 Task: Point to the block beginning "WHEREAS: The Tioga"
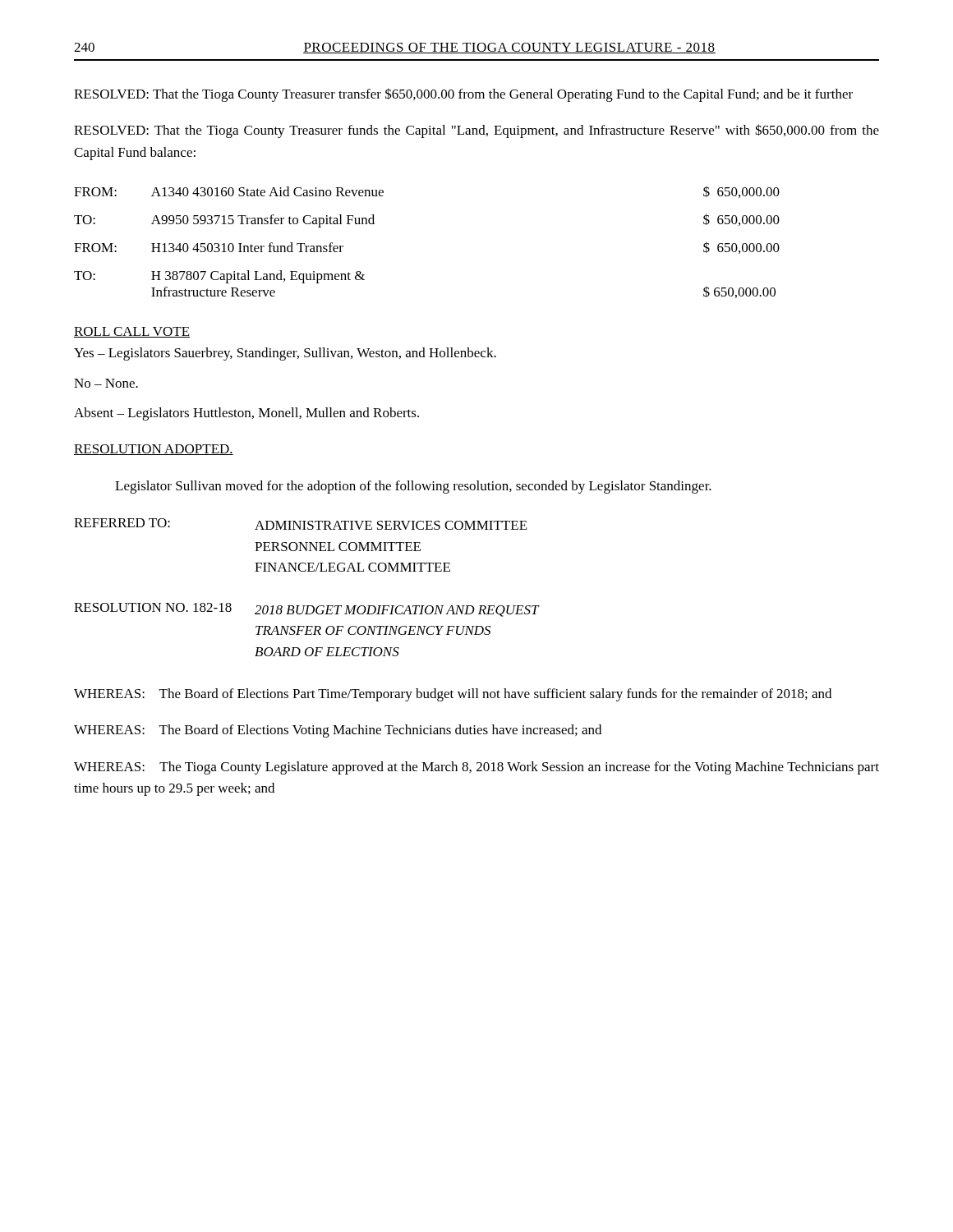point(476,777)
